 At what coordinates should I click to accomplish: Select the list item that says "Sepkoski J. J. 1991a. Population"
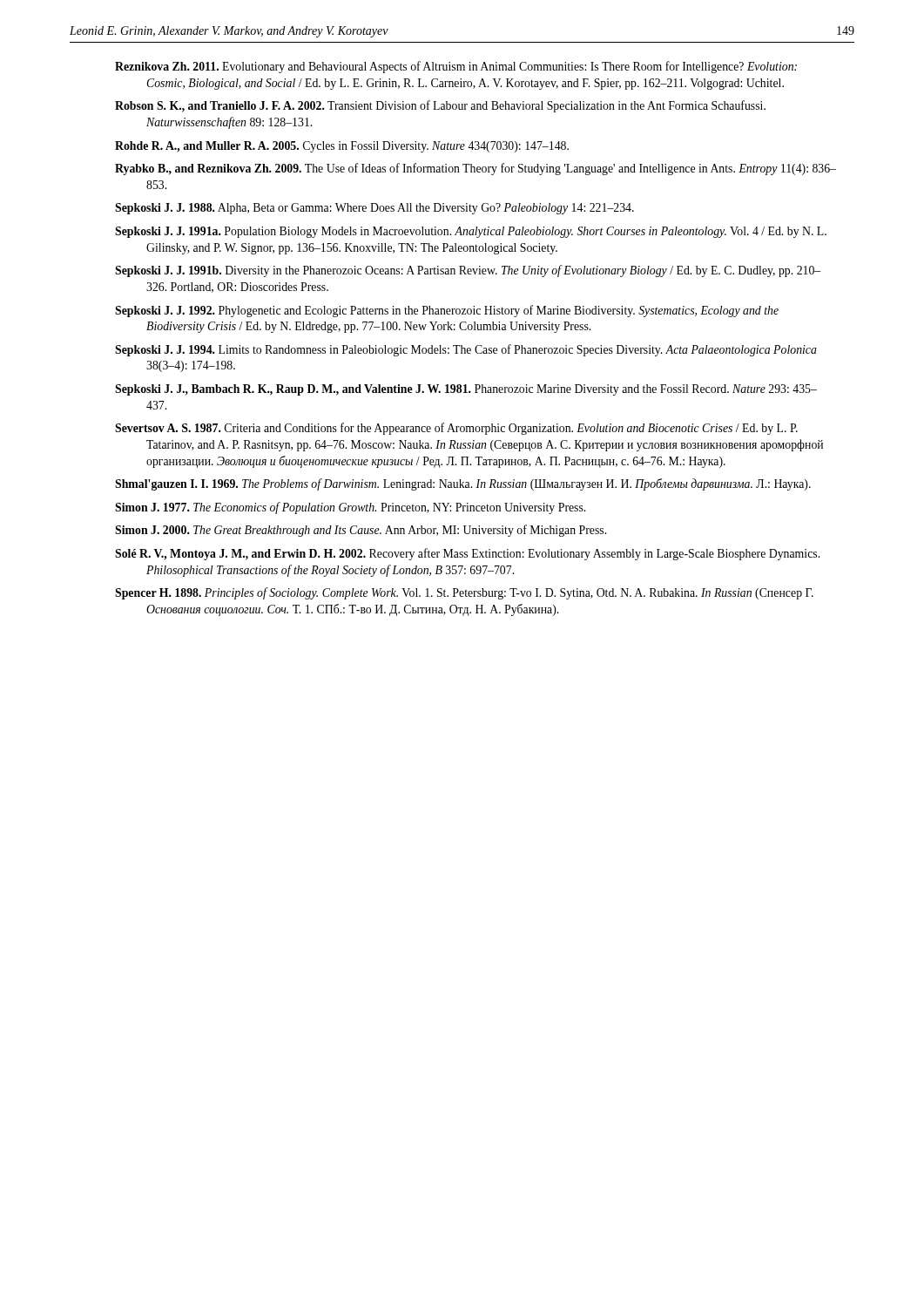click(471, 239)
